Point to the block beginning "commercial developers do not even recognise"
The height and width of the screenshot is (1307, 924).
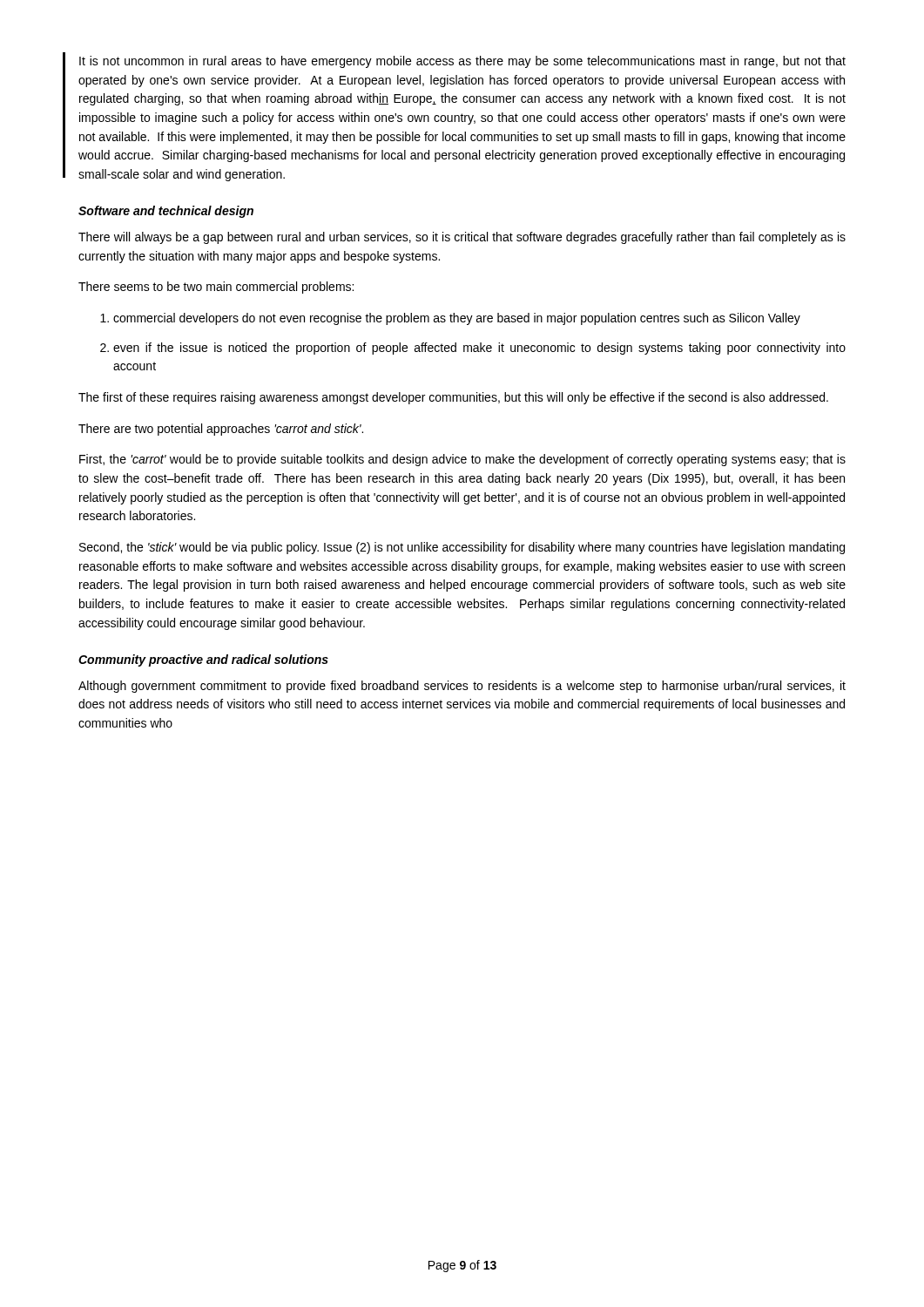(x=479, y=319)
